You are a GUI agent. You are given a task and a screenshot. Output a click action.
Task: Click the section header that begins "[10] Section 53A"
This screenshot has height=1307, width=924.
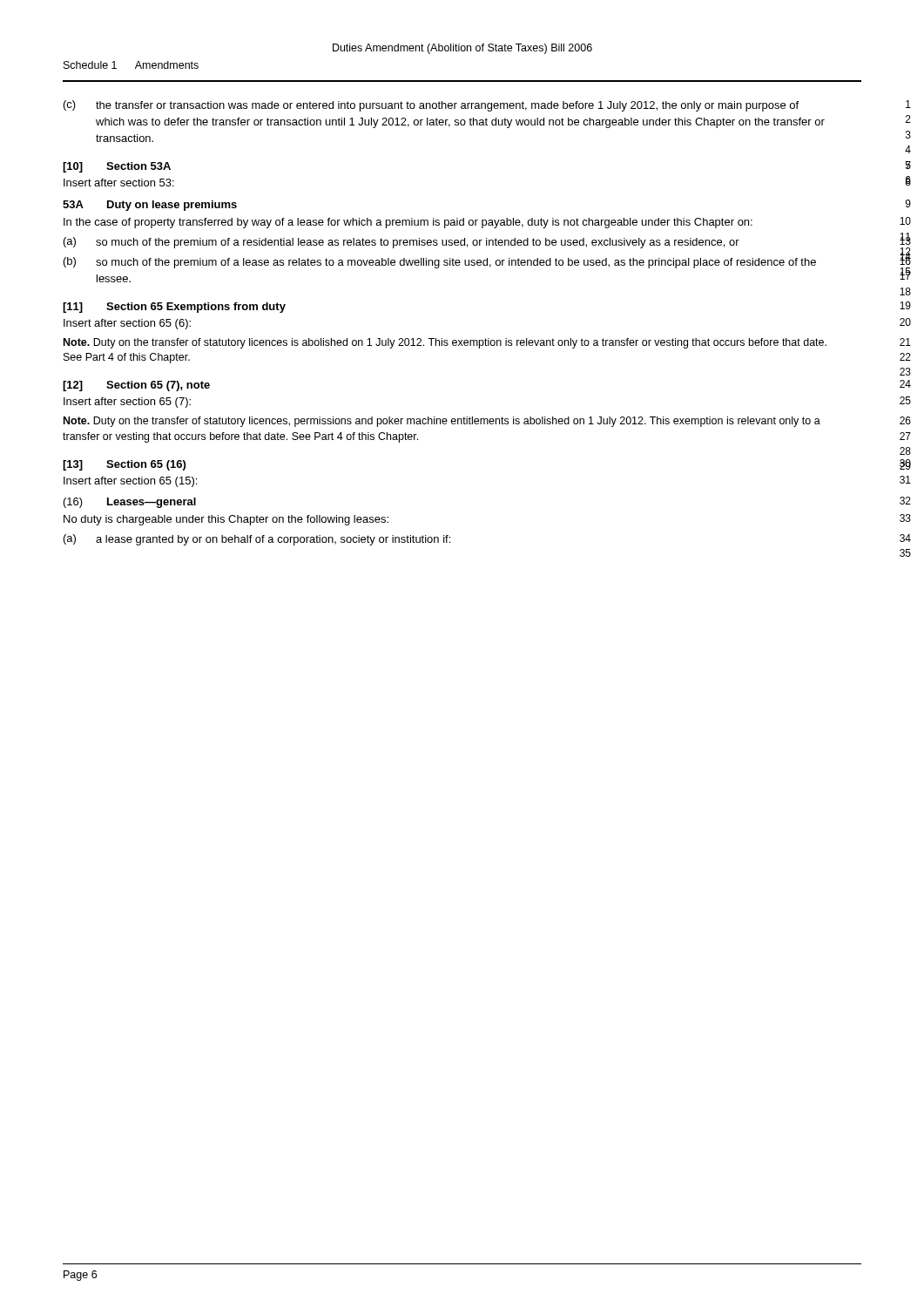[117, 167]
